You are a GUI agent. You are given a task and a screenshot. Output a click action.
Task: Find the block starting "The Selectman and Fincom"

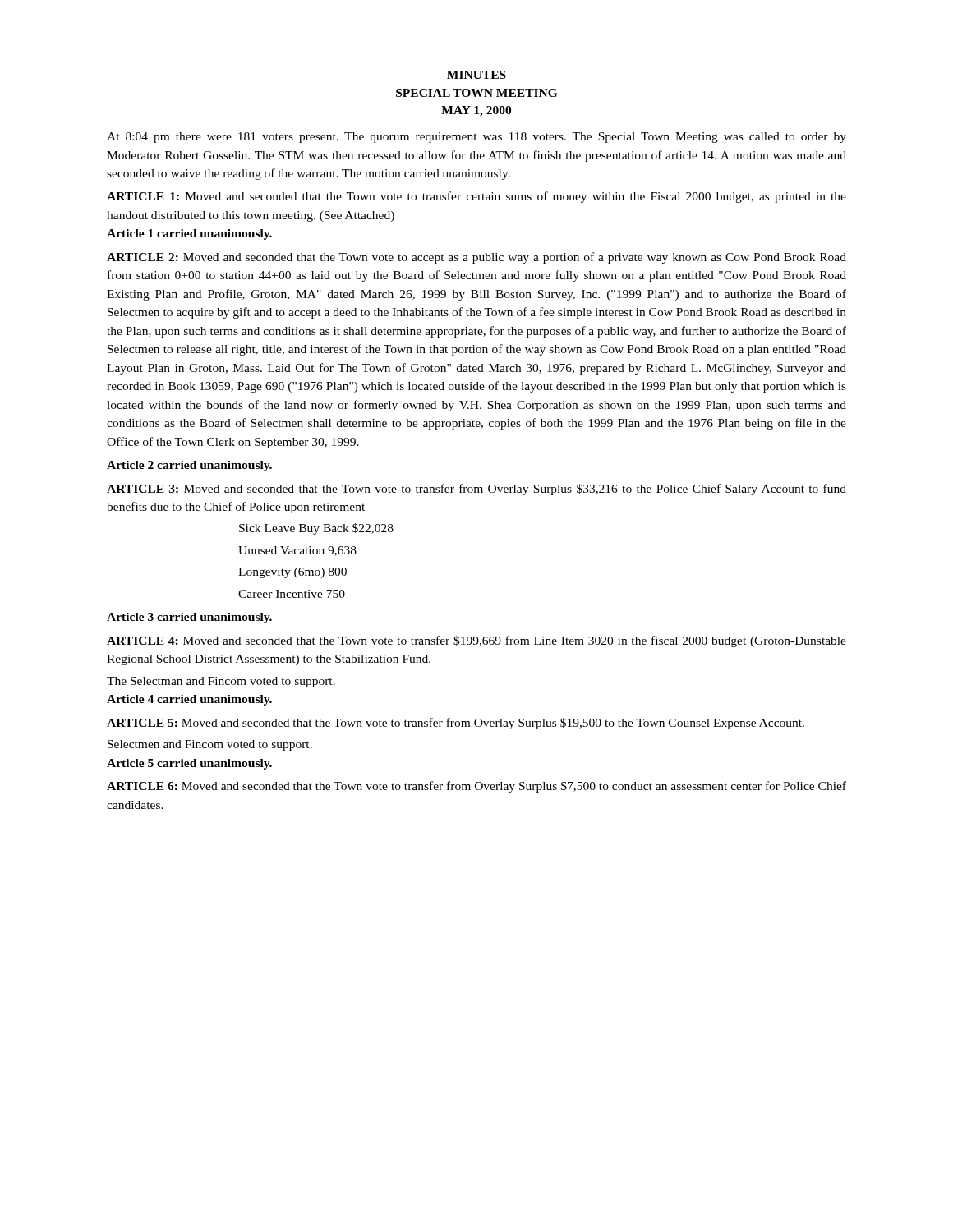pyautogui.click(x=221, y=680)
